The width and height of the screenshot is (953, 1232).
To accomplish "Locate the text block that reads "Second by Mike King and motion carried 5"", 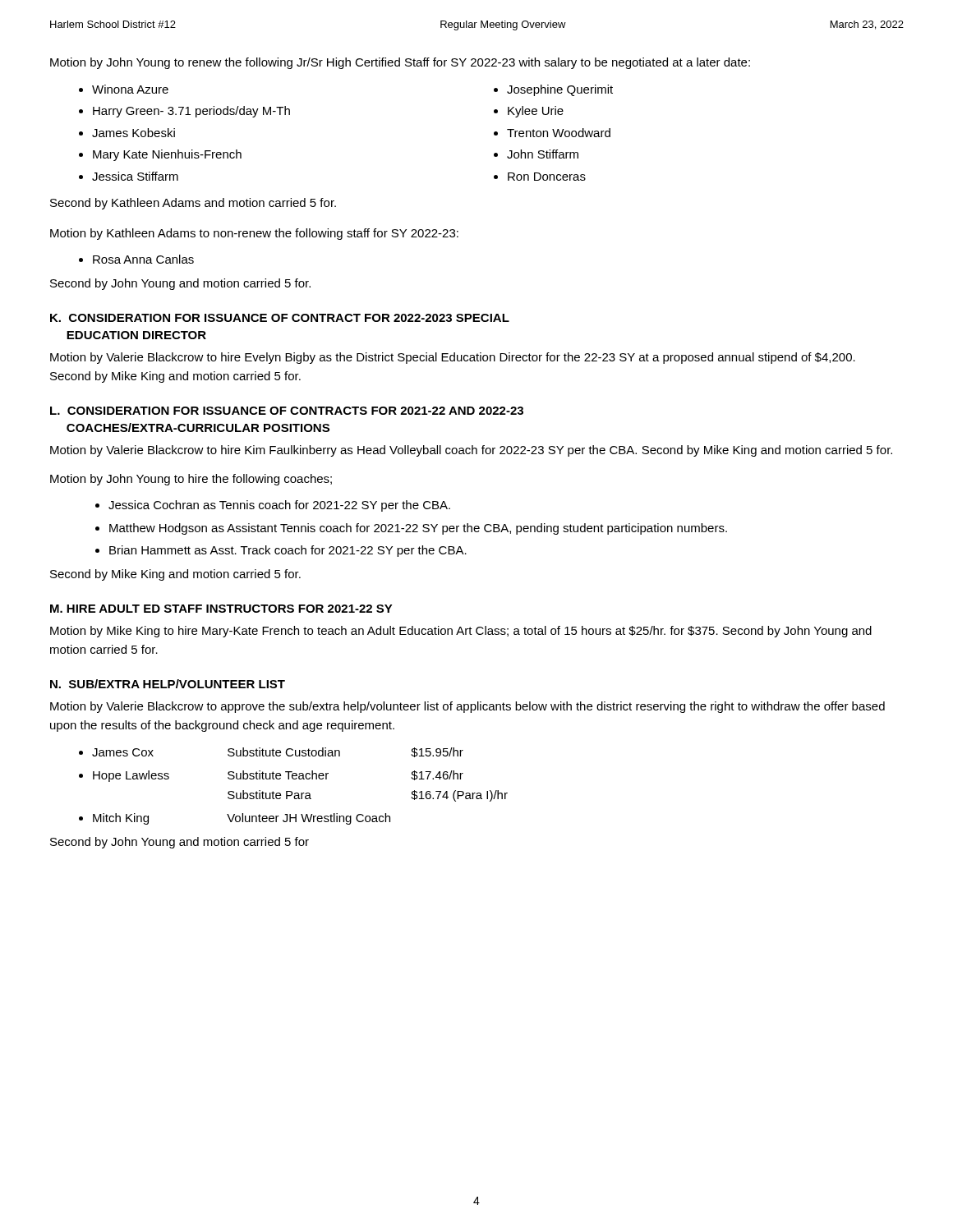I will coord(175,573).
